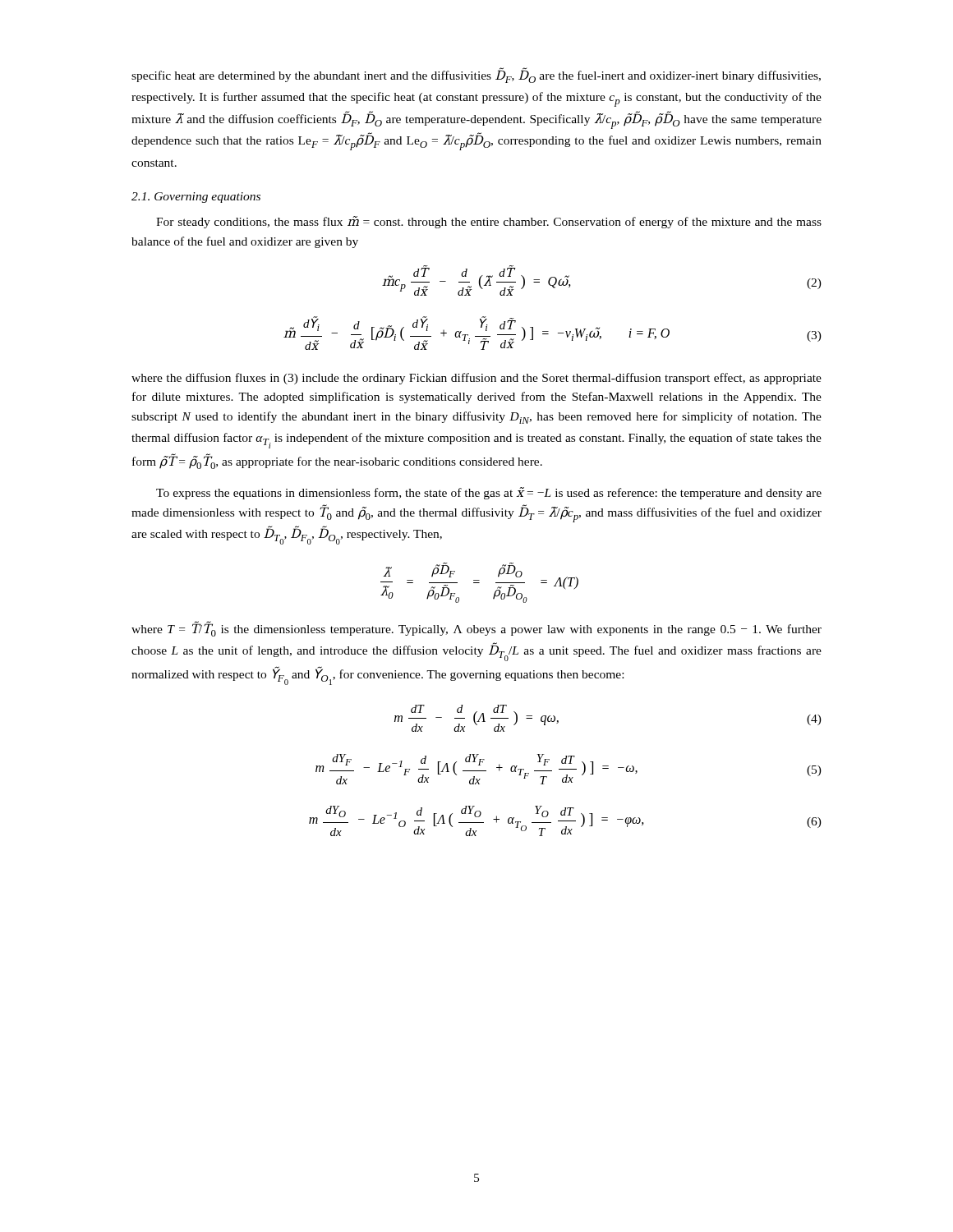This screenshot has width=953, height=1232.
Task: Select the block starting "m dYO dx − Le−1O d dx"
Action: 565,821
